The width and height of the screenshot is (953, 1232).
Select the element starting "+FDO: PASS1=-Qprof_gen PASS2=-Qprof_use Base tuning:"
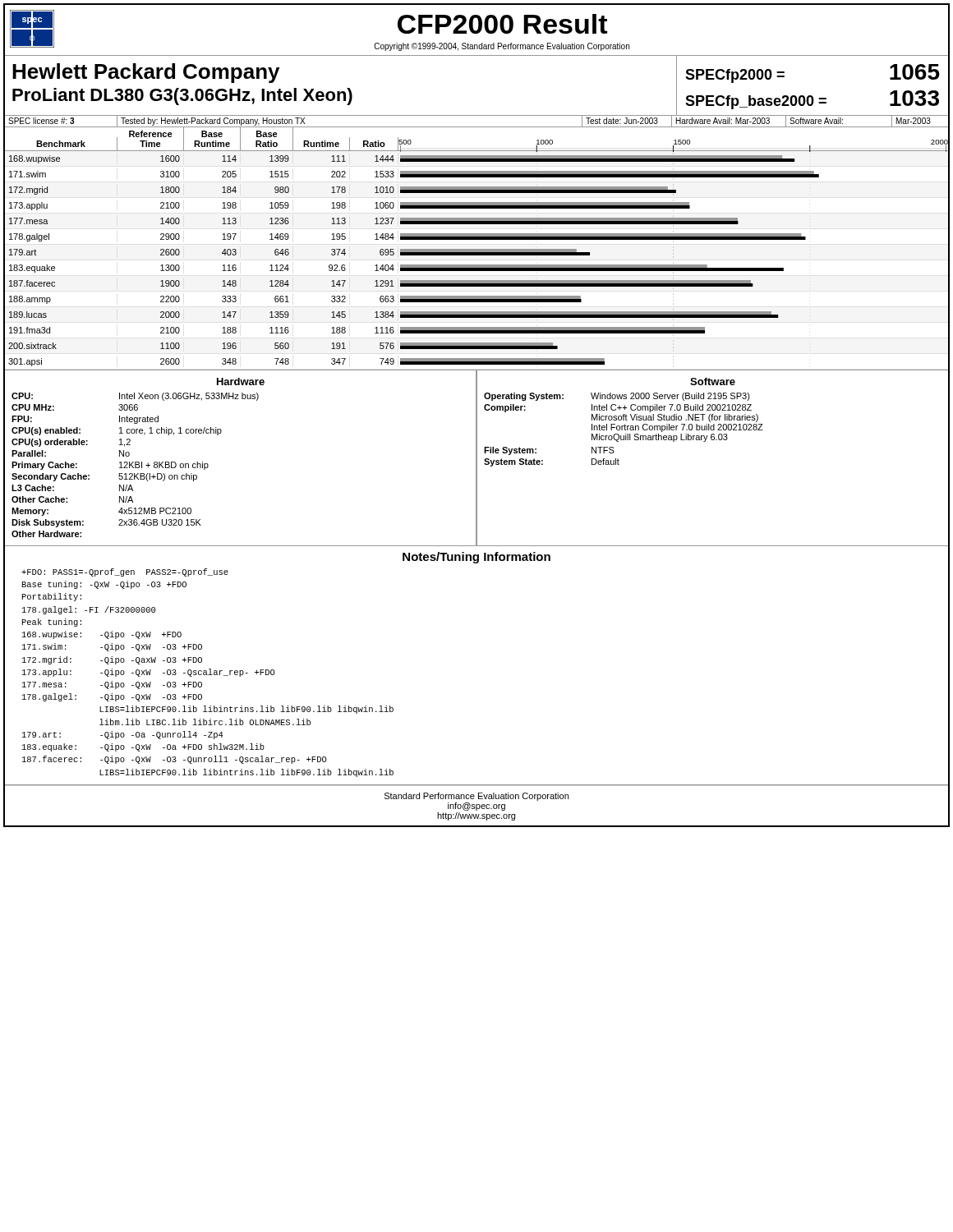(x=125, y=572)
